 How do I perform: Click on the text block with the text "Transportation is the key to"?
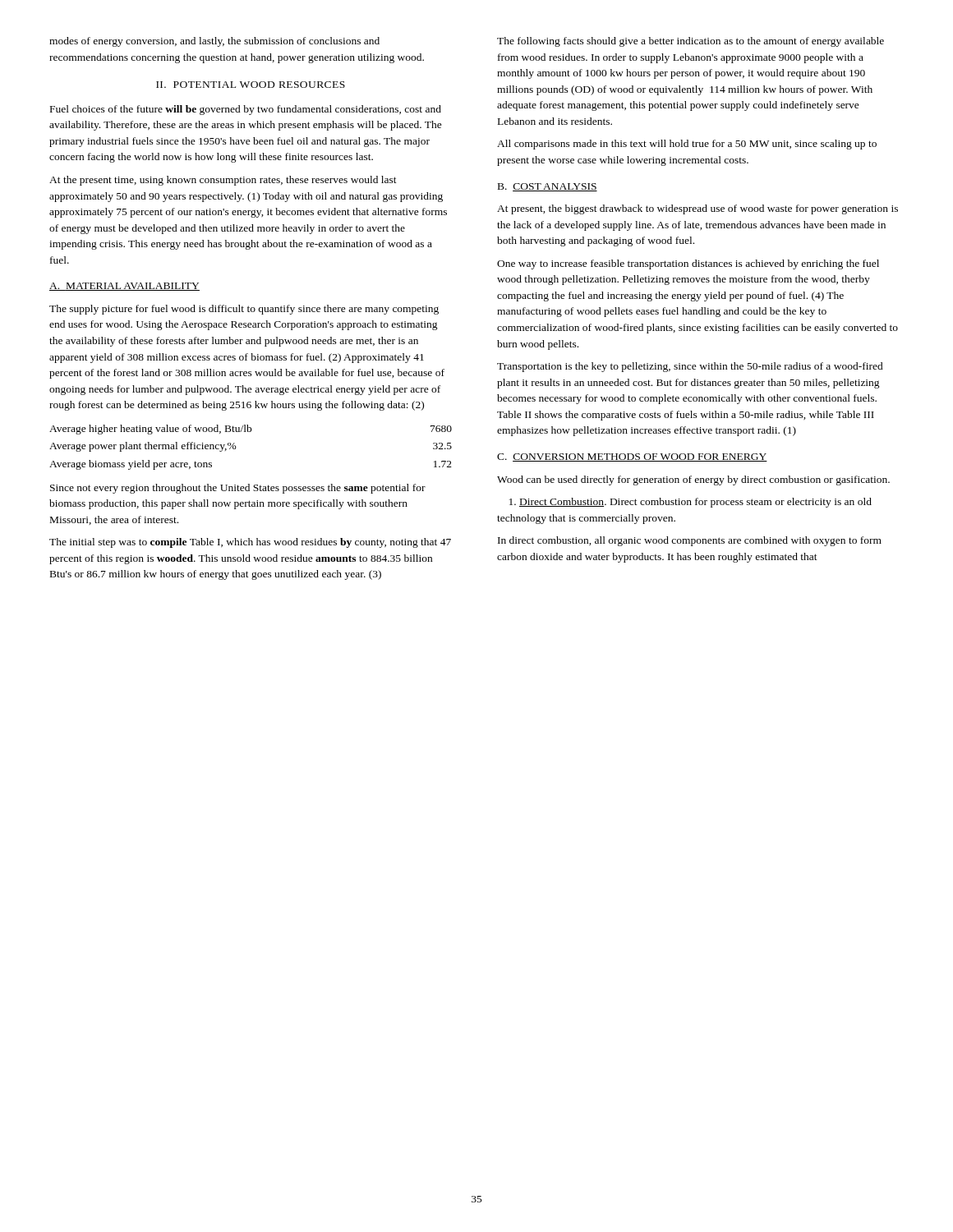(698, 398)
